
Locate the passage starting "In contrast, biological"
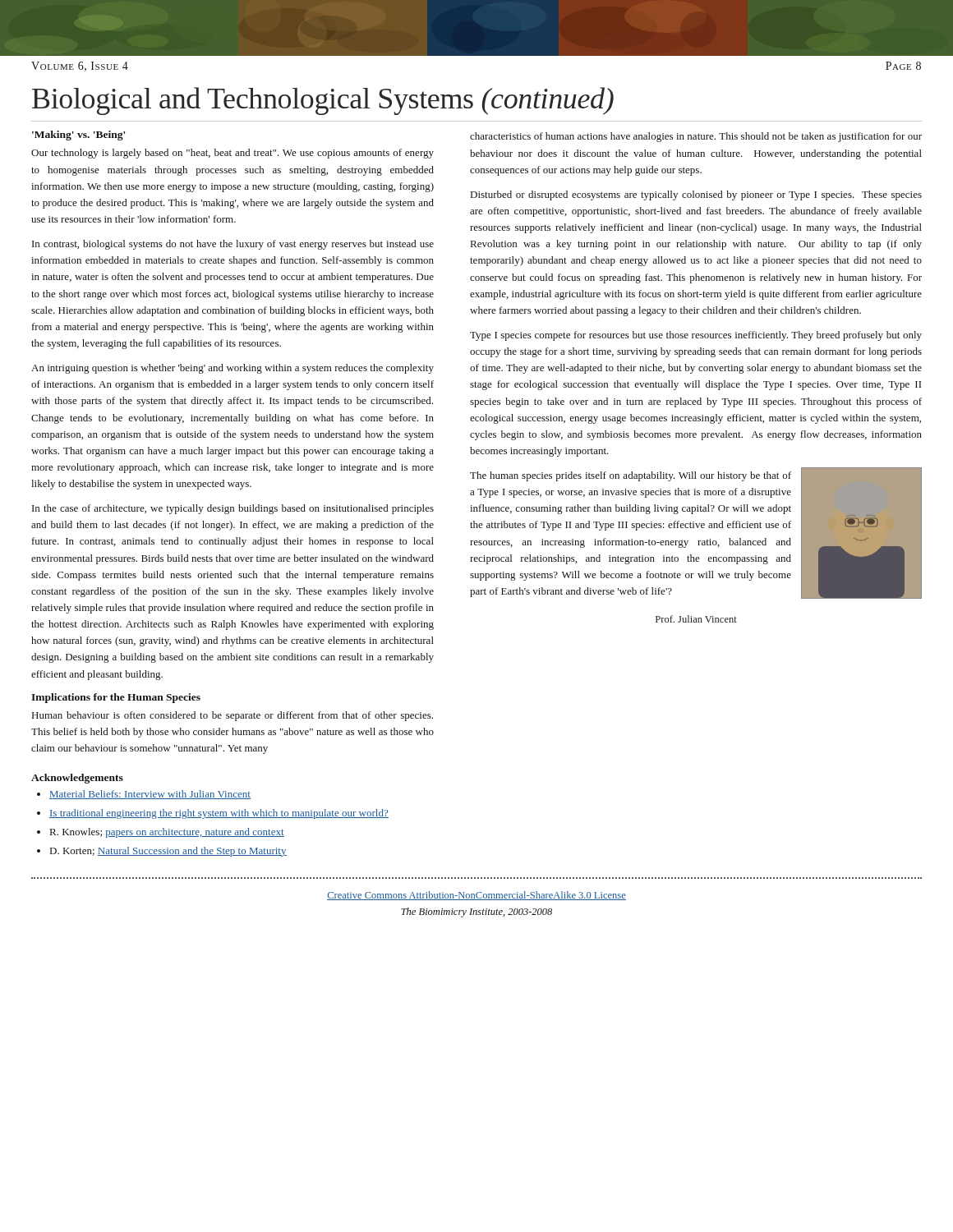pyautogui.click(x=233, y=293)
